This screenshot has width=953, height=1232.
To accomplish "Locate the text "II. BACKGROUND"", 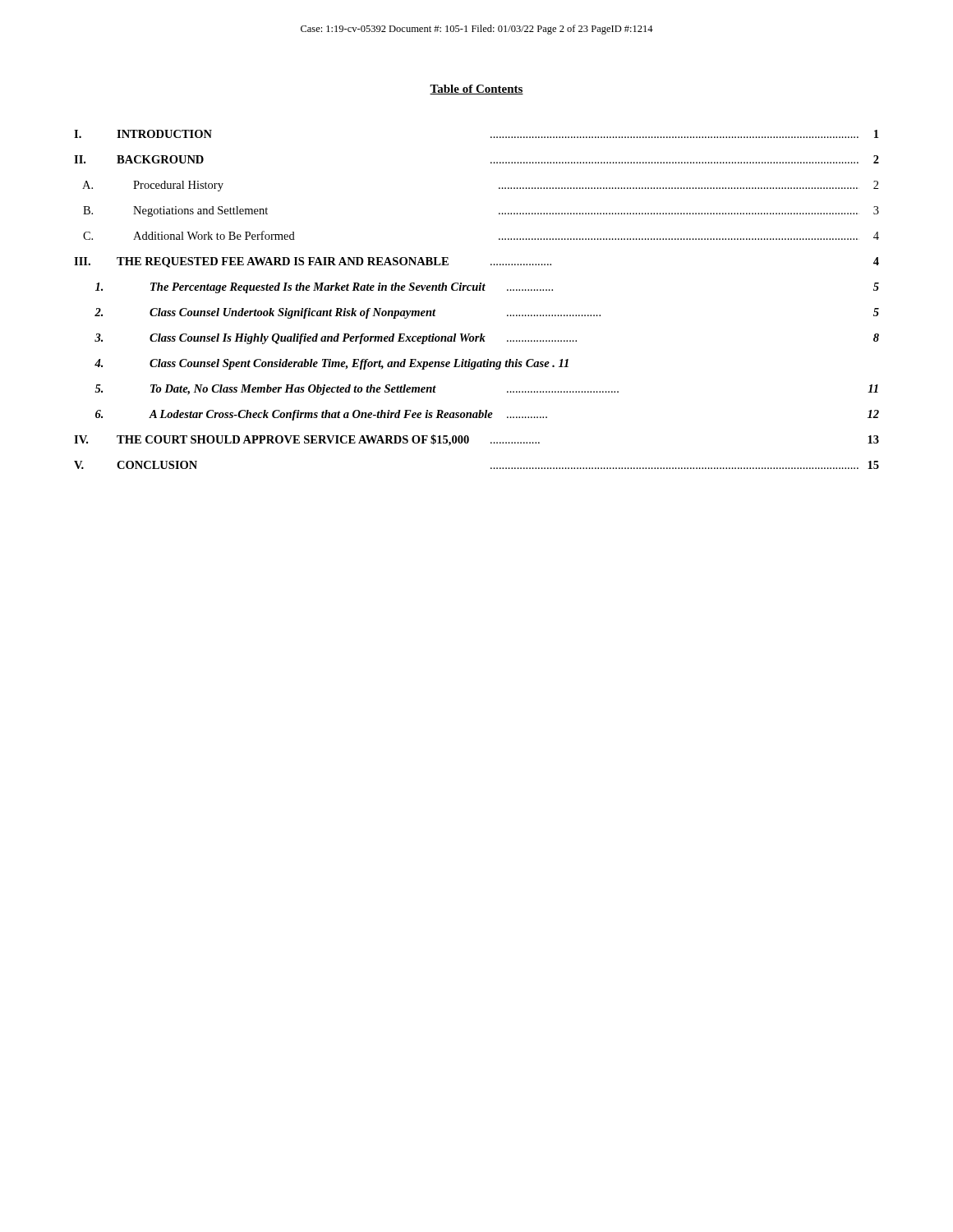I will pyautogui.click(x=164, y=160).
